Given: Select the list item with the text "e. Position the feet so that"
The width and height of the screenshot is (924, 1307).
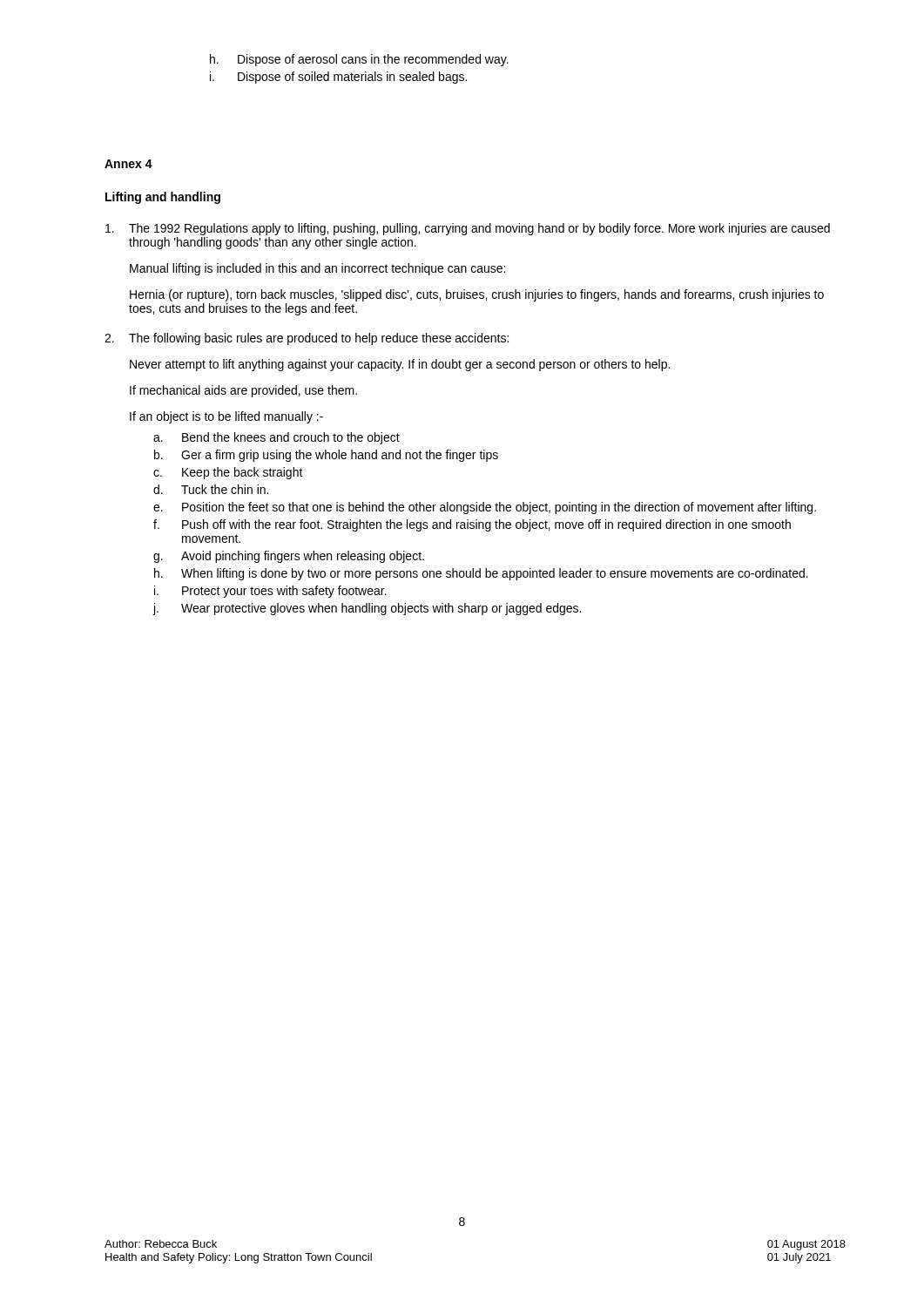Looking at the screenshot, I should click(485, 507).
